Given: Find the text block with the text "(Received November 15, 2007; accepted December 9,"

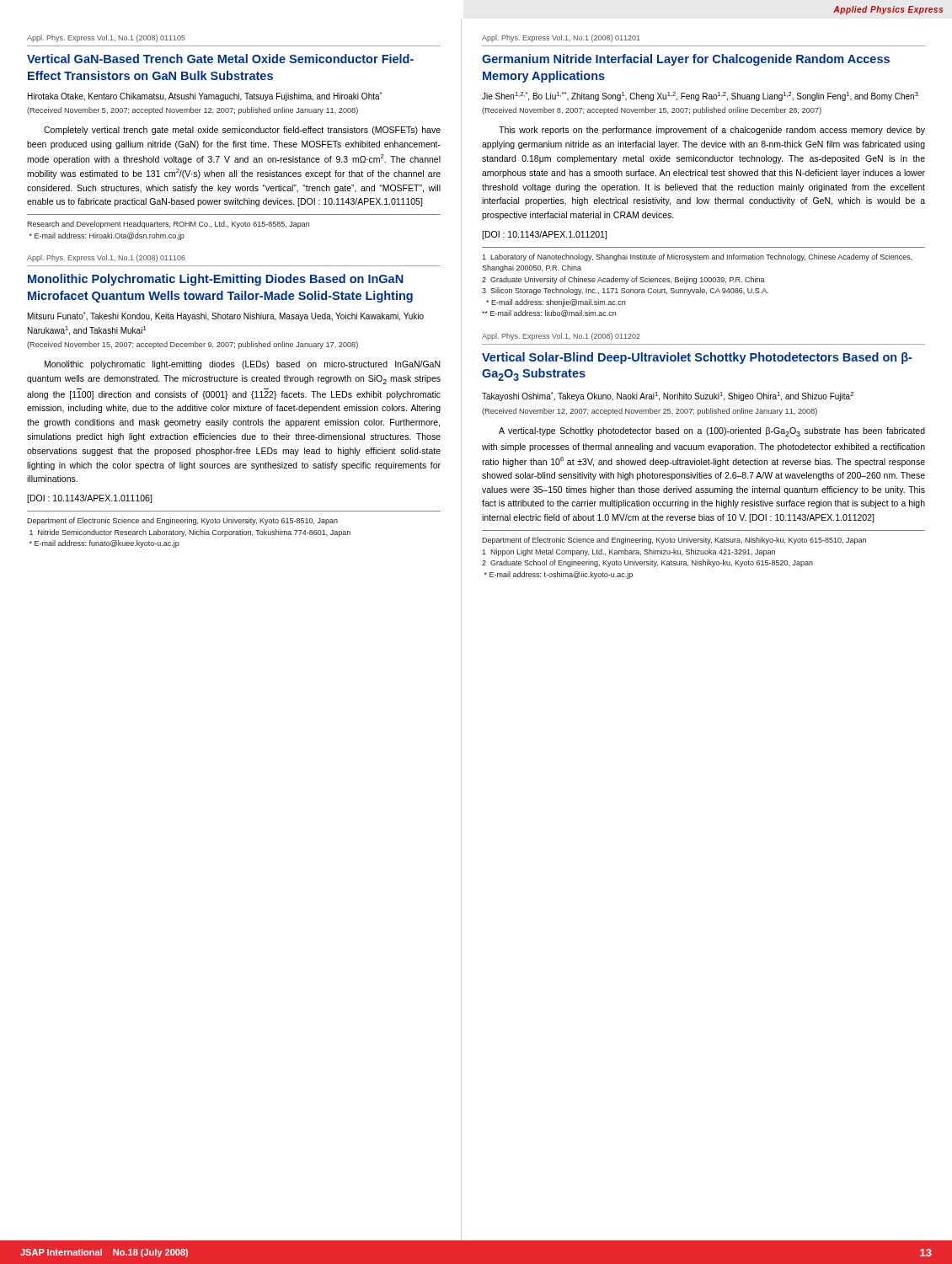Looking at the screenshot, I should coord(193,345).
